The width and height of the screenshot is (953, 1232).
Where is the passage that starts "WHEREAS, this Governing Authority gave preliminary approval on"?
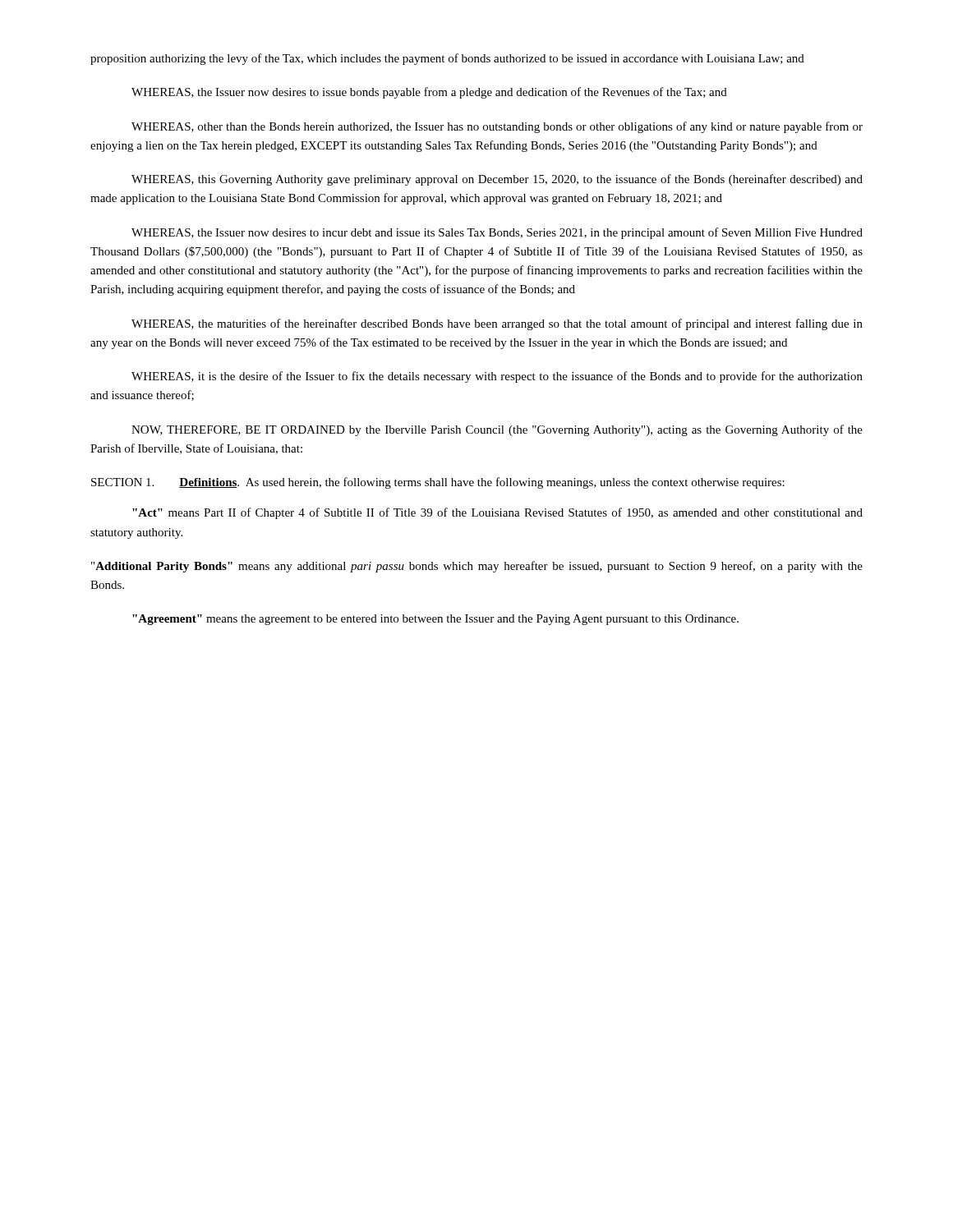click(476, 189)
